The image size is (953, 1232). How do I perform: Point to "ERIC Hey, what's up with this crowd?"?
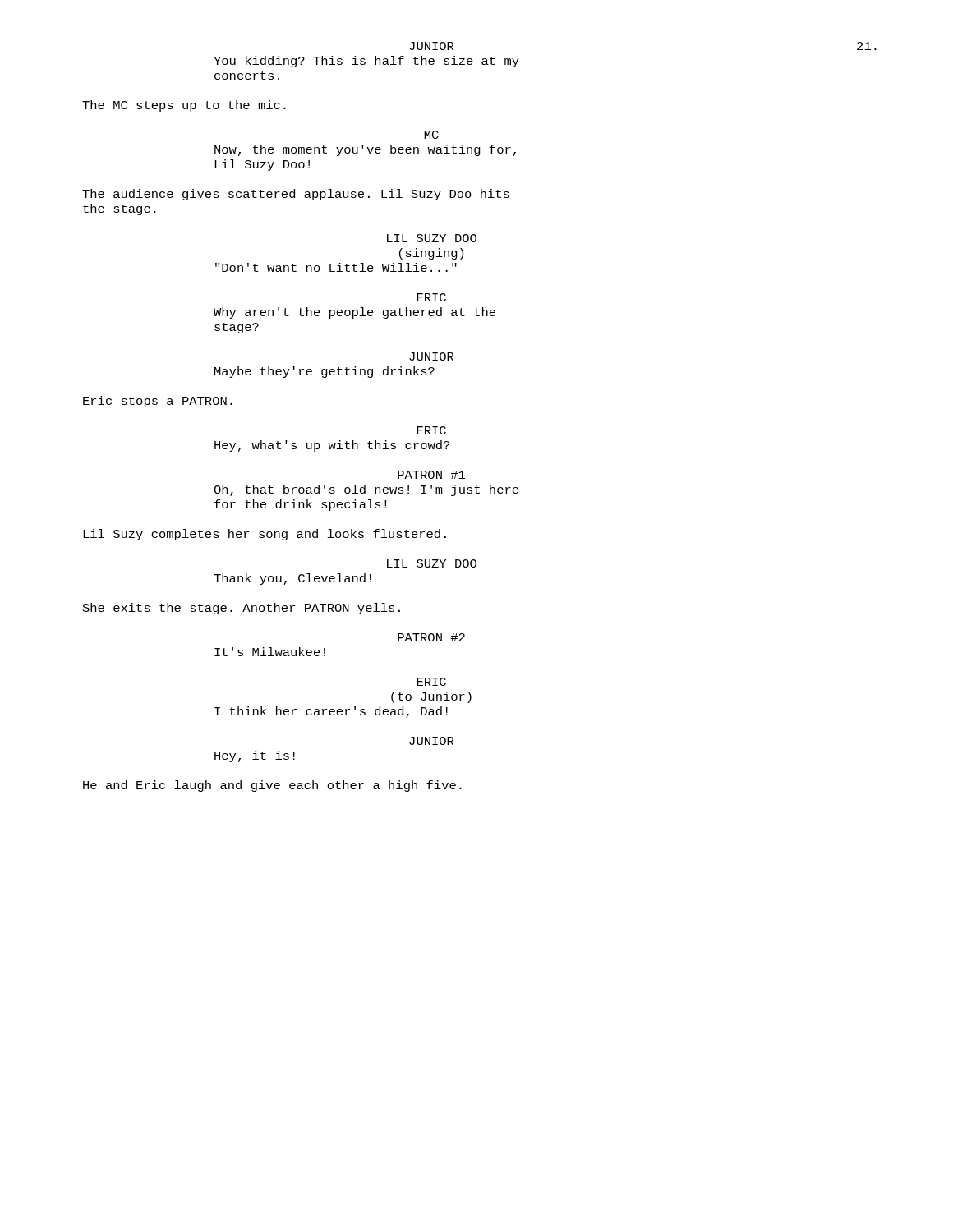click(431, 439)
